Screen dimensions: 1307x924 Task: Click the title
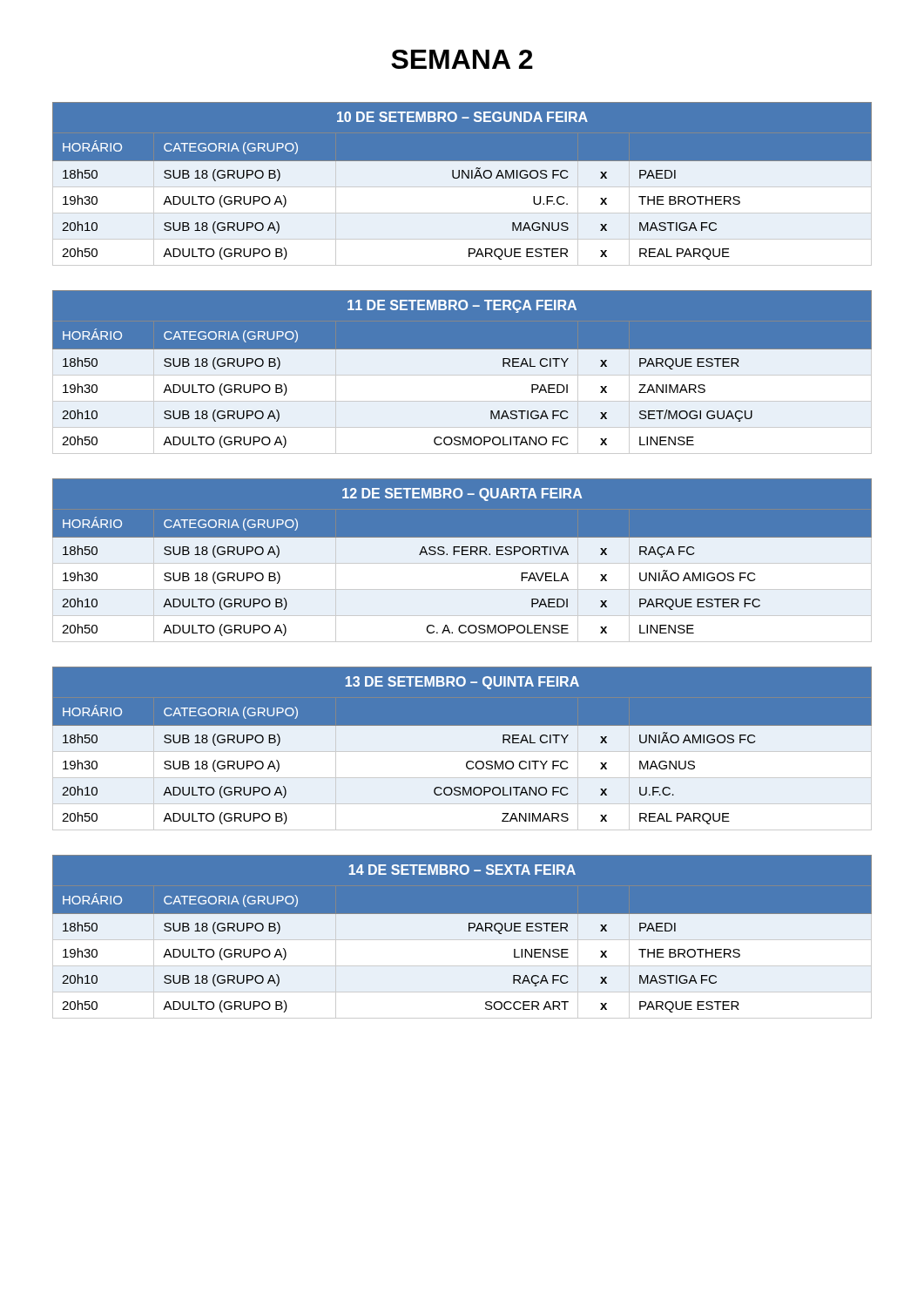click(x=462, y=59)
